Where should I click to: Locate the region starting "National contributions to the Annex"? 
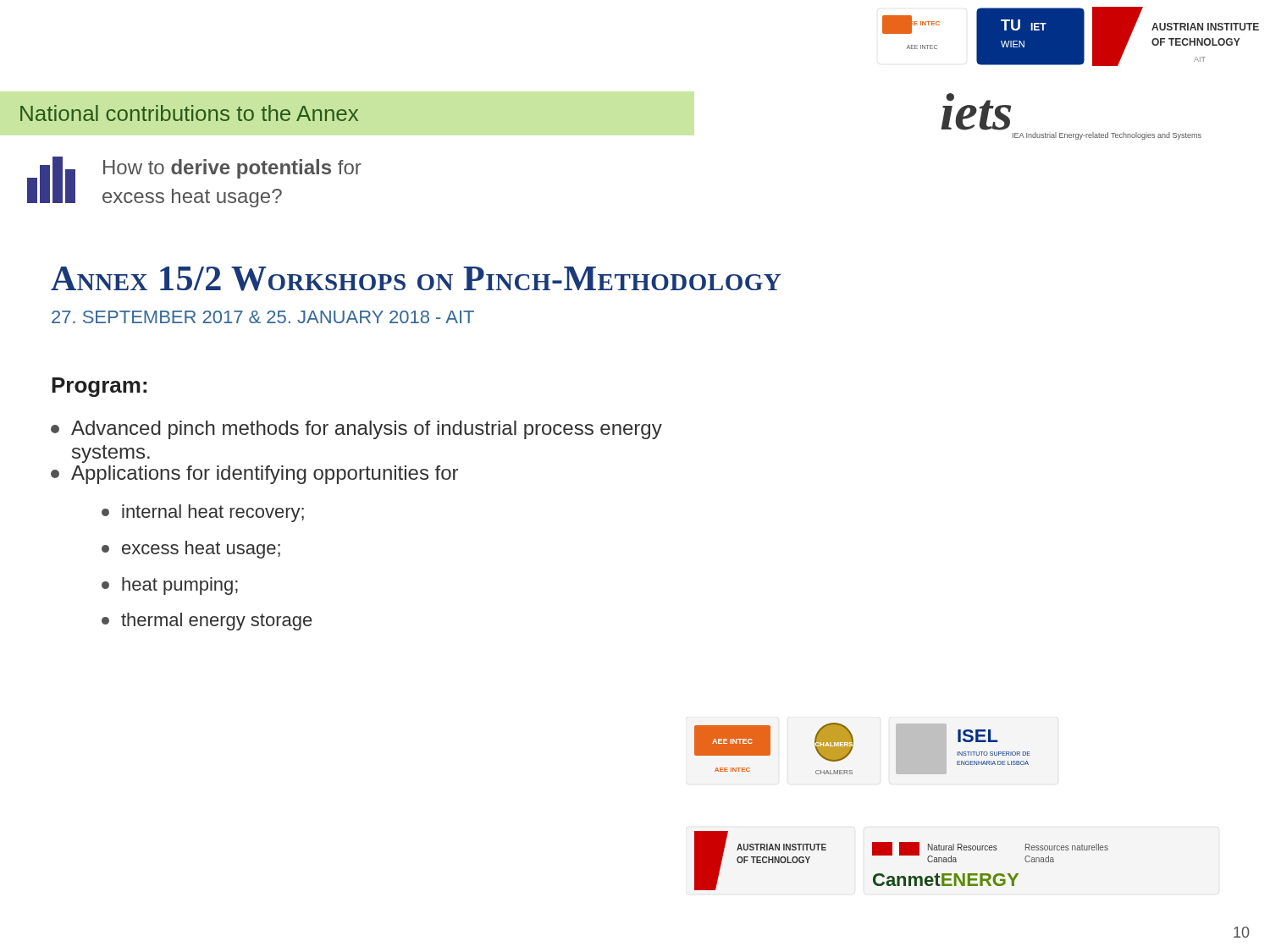pyautogui.click(x=189, y=113)
